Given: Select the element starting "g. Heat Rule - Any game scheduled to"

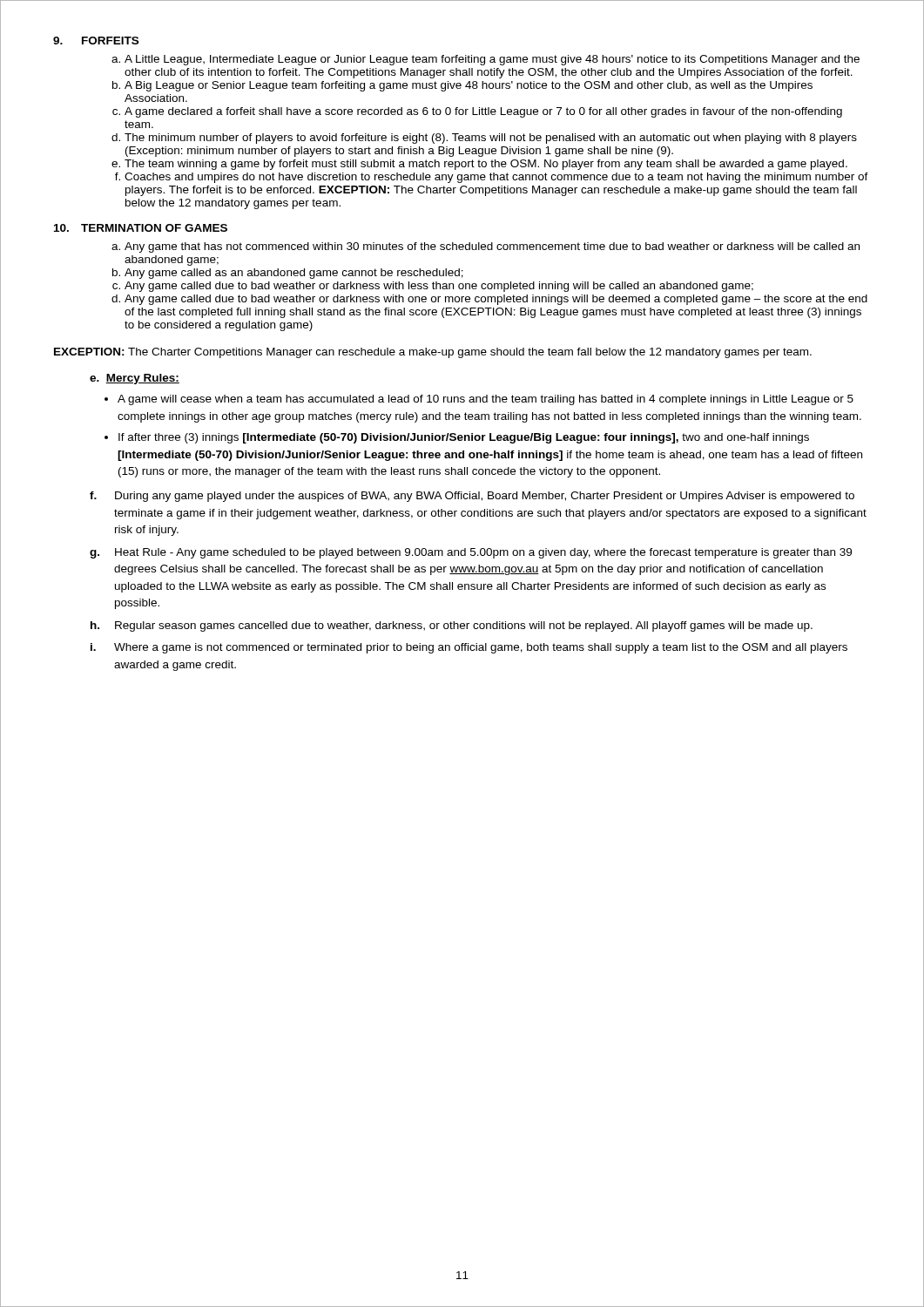Looking at the screenshot, I should (480, 577).
